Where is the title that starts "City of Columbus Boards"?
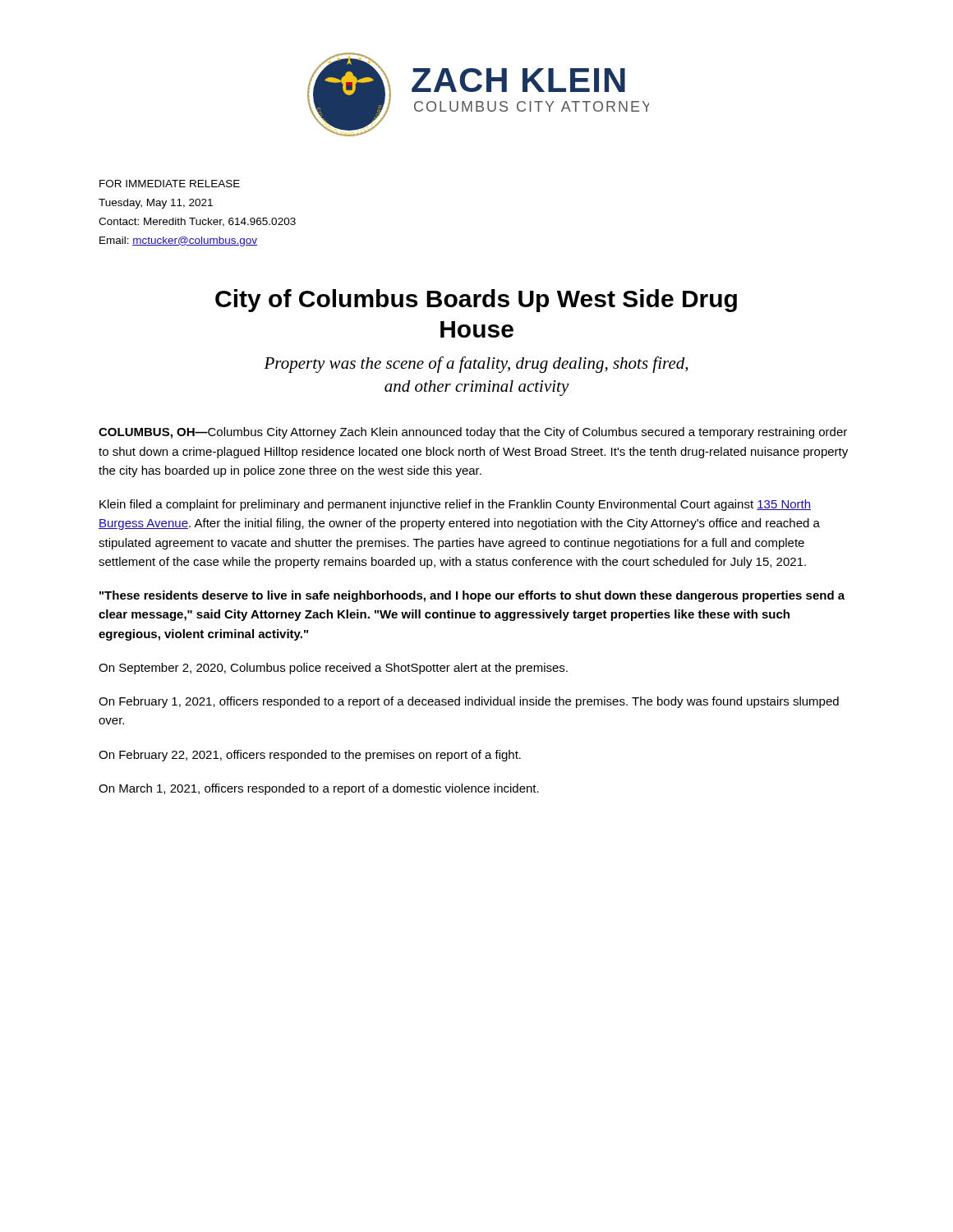This screenshot has width=953, height=1232. click(x=476, y=314)
